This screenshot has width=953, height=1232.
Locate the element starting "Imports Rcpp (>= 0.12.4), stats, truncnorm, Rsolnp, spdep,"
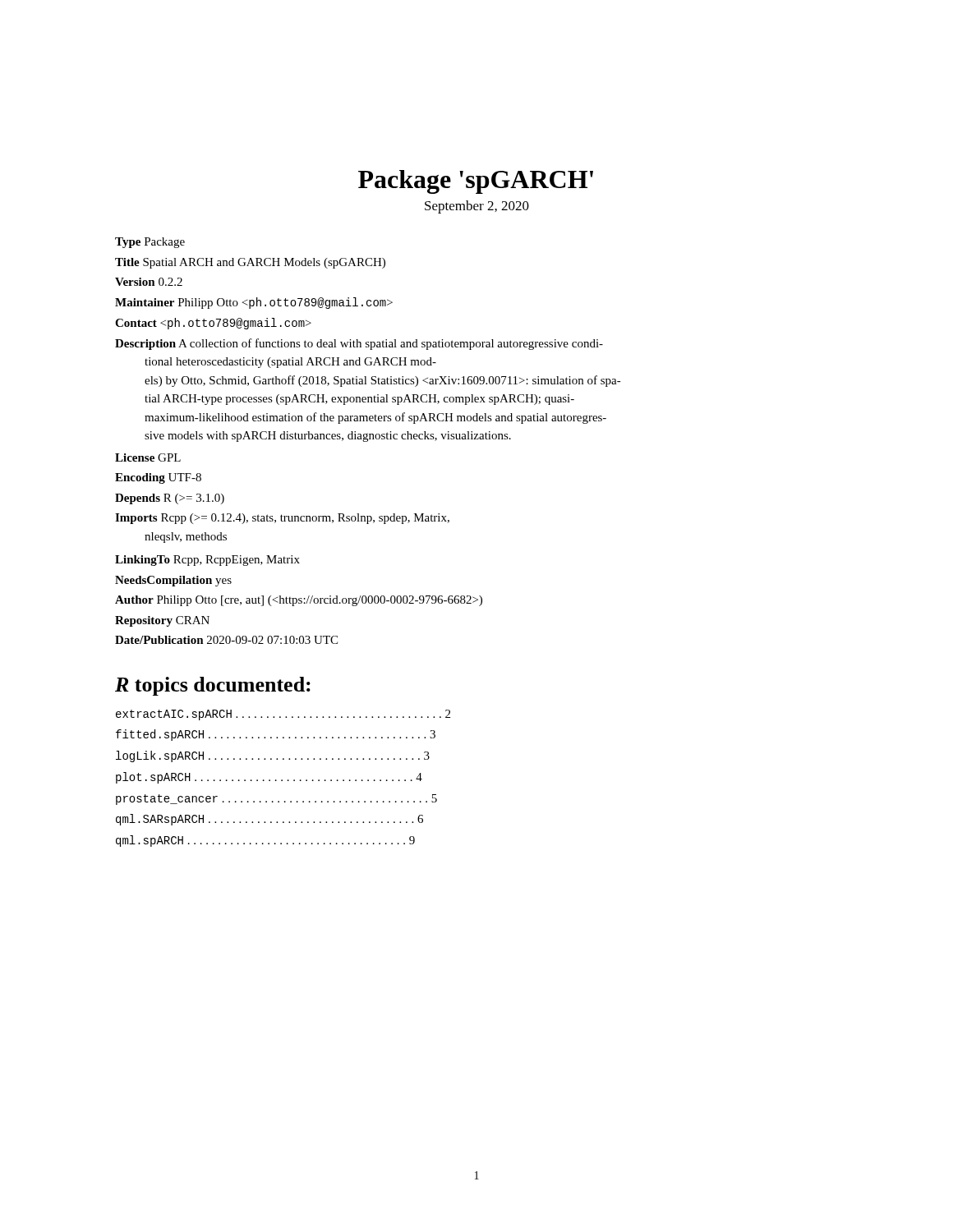pos(282,519)
